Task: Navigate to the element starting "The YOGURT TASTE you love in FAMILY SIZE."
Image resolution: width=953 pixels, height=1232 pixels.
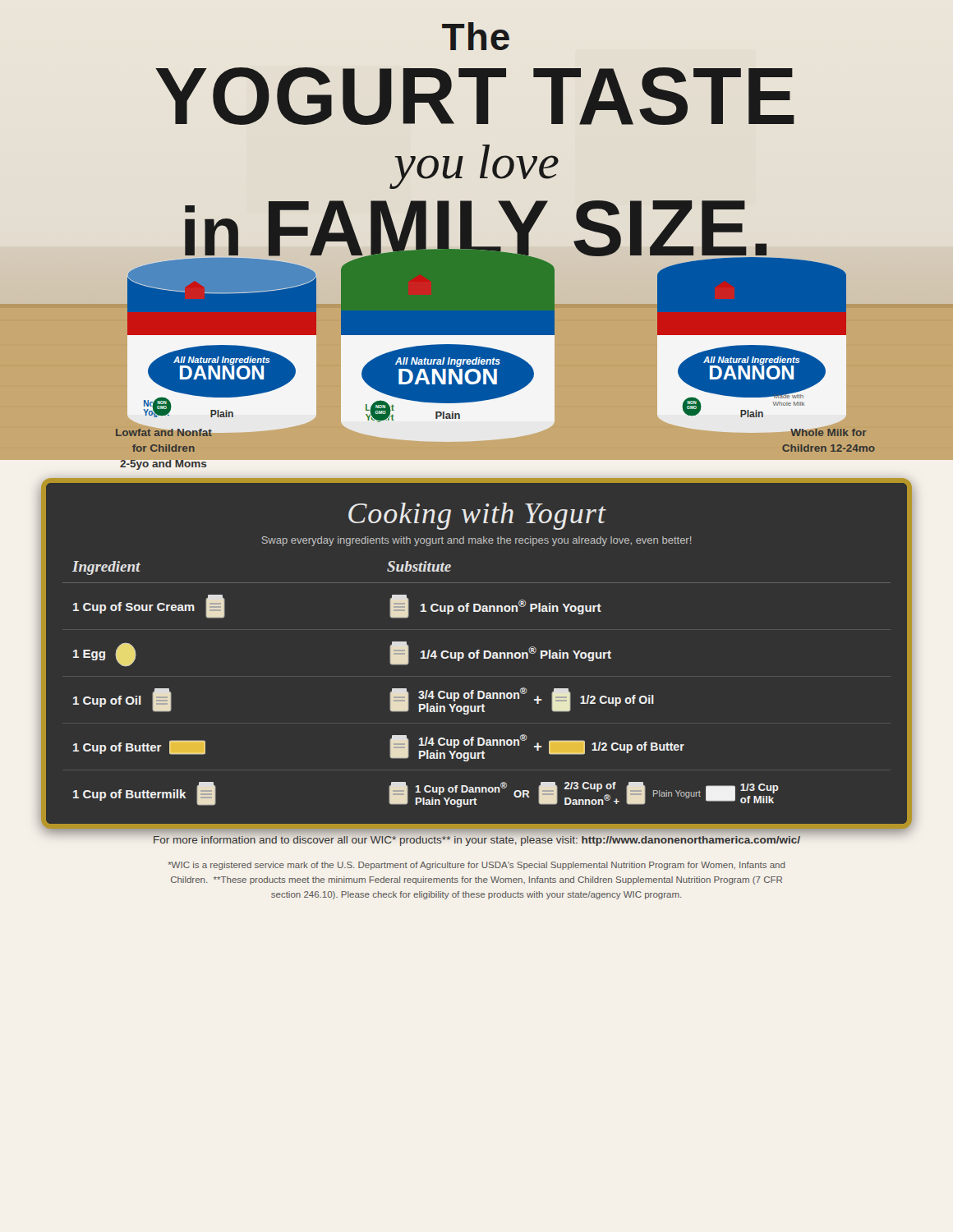Action: 476,141
